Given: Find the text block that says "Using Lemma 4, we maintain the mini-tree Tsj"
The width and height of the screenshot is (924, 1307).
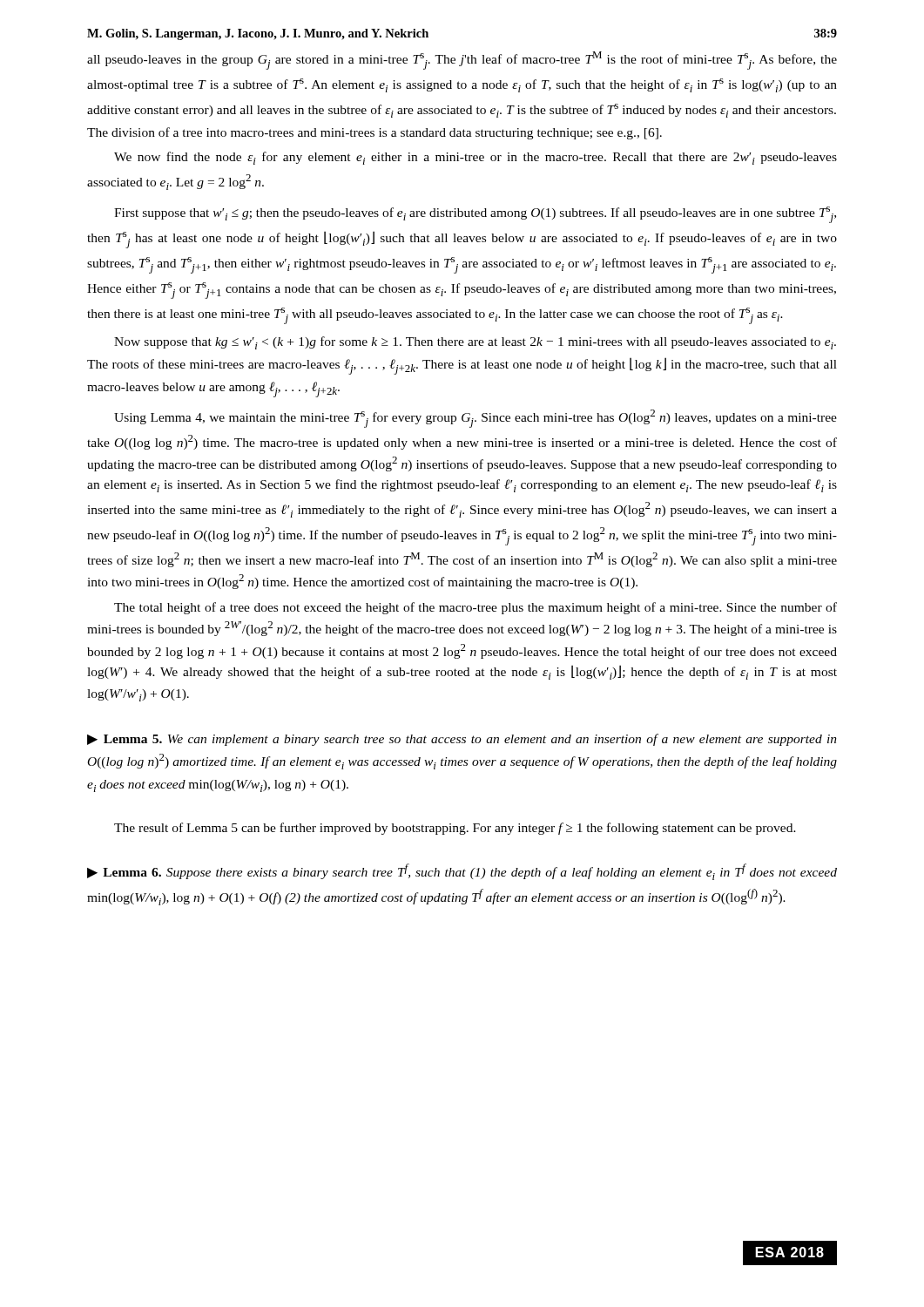Looking at the screenshot, I should [462, 499].
